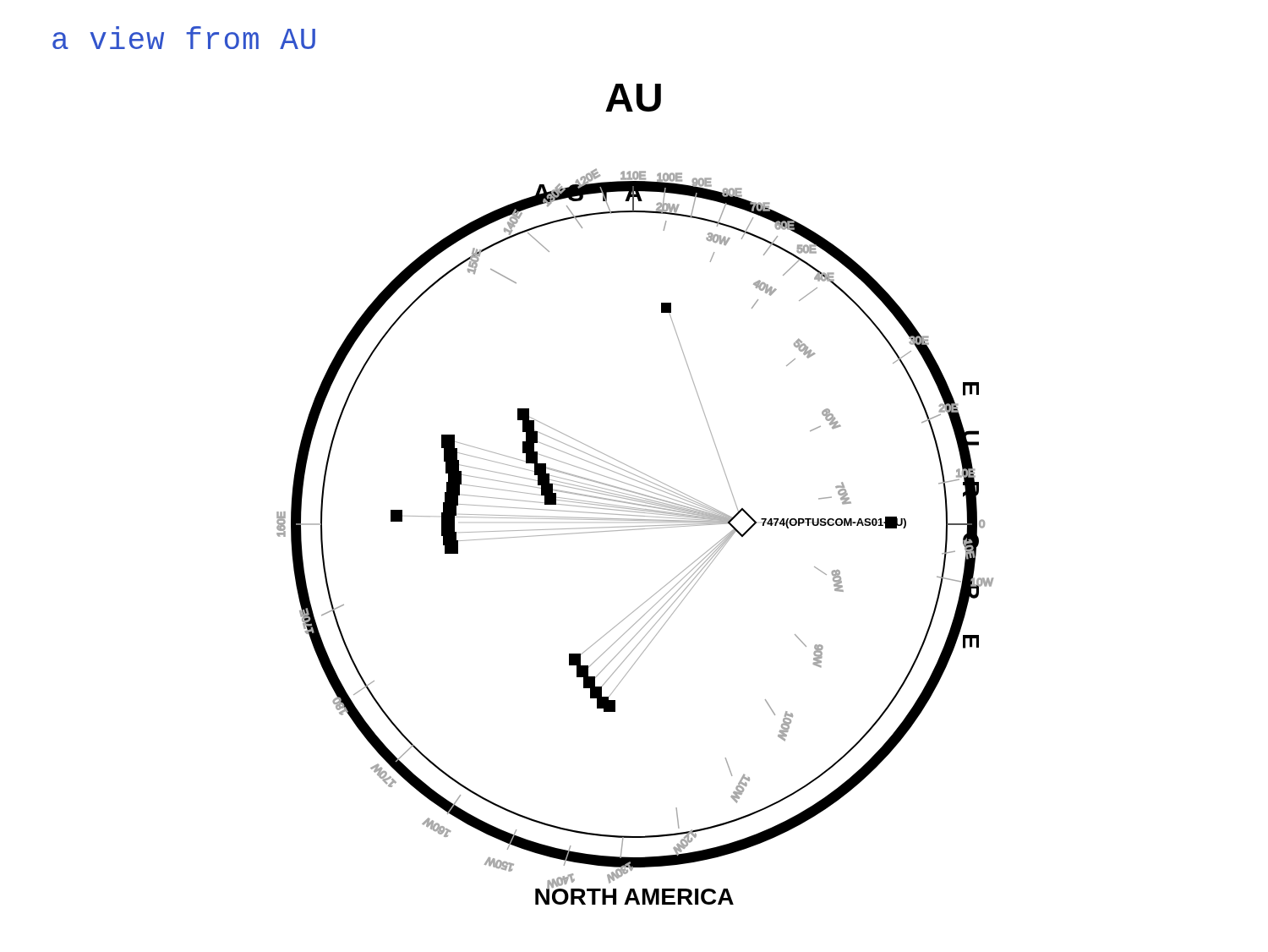
Task: Locate the network graph
Action: coord(634,490)
